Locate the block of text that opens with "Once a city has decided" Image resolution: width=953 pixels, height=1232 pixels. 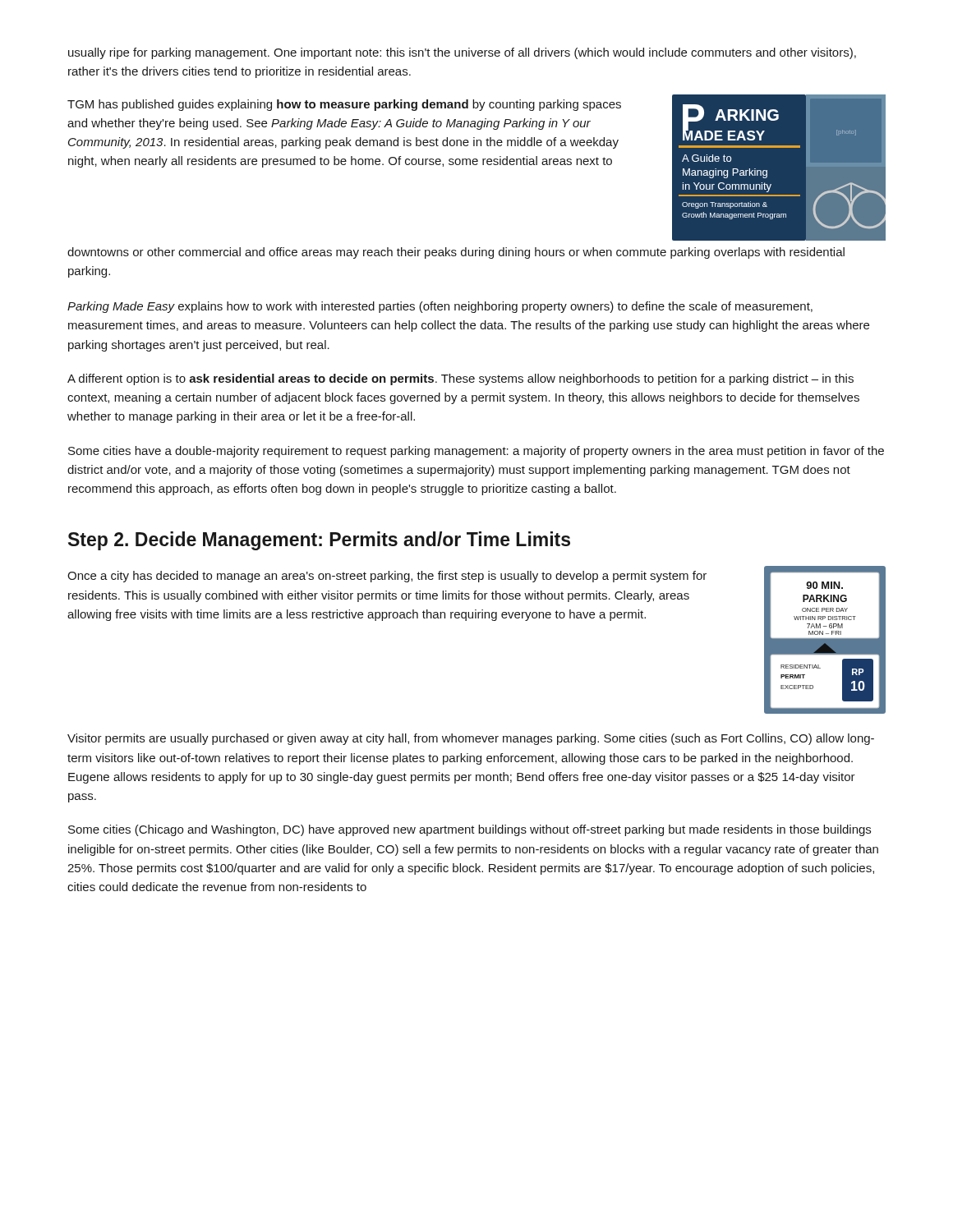pos(387,595)
